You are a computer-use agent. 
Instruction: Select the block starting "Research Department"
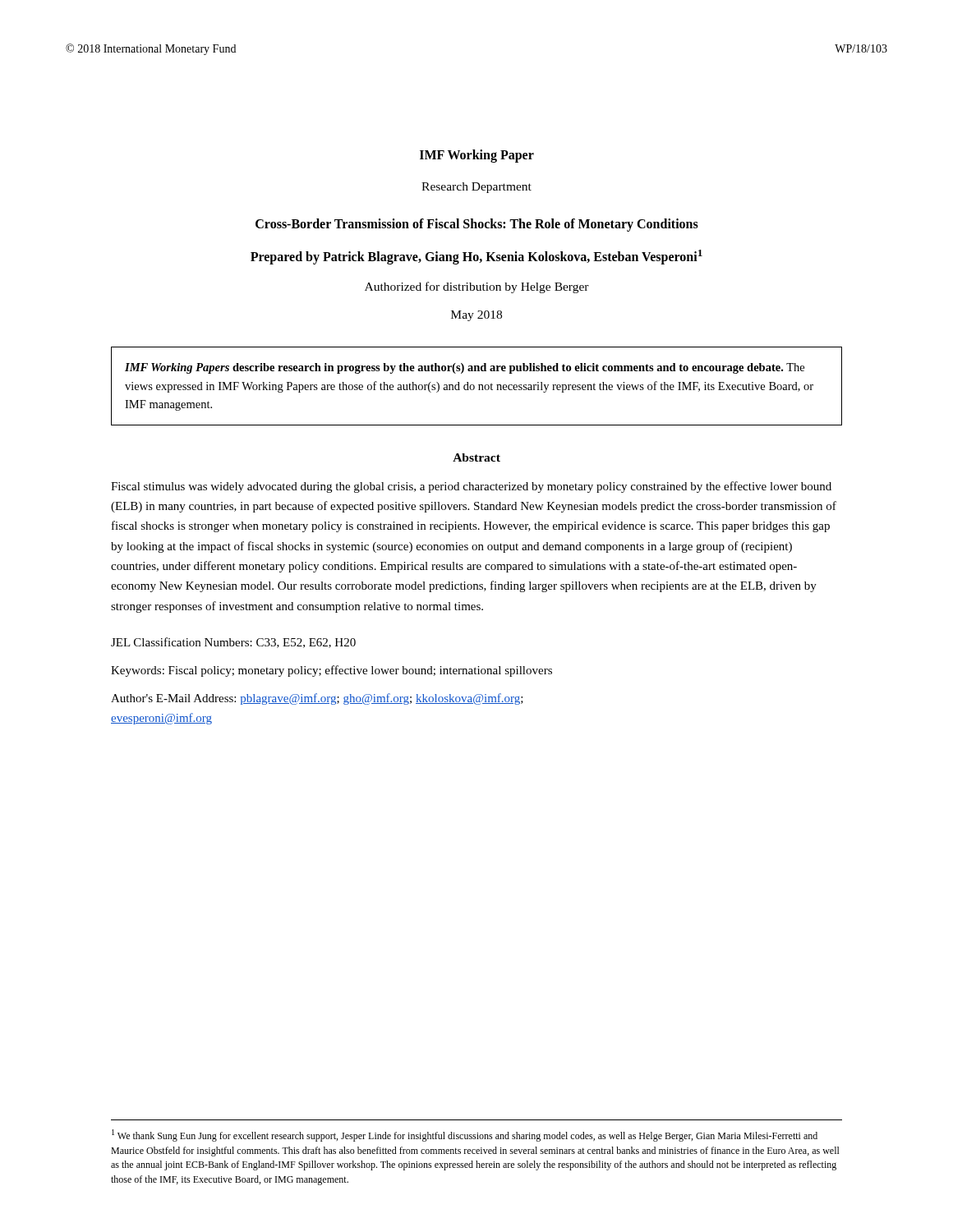[x=476, y=186]
